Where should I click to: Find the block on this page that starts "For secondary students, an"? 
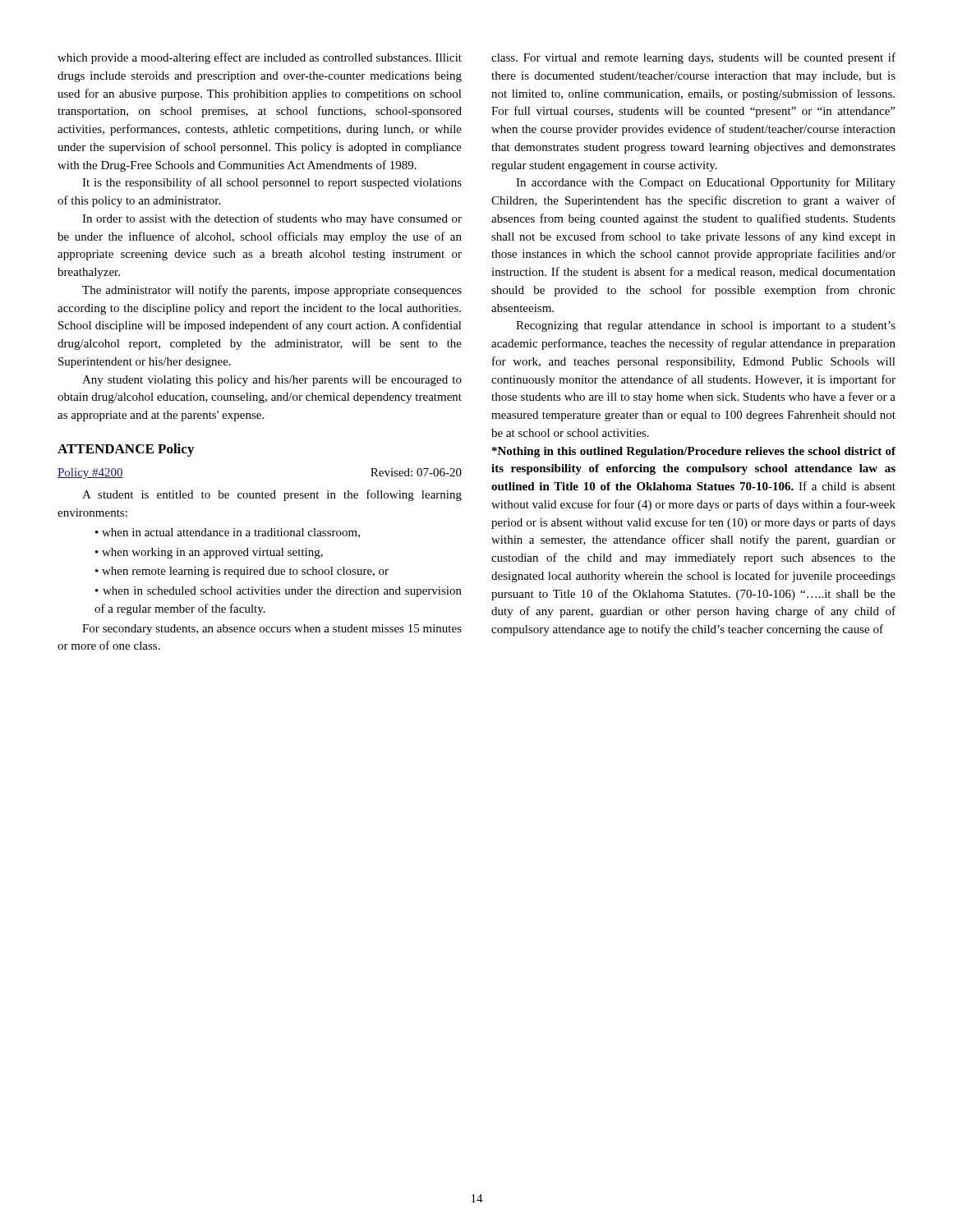click(260, 638)
